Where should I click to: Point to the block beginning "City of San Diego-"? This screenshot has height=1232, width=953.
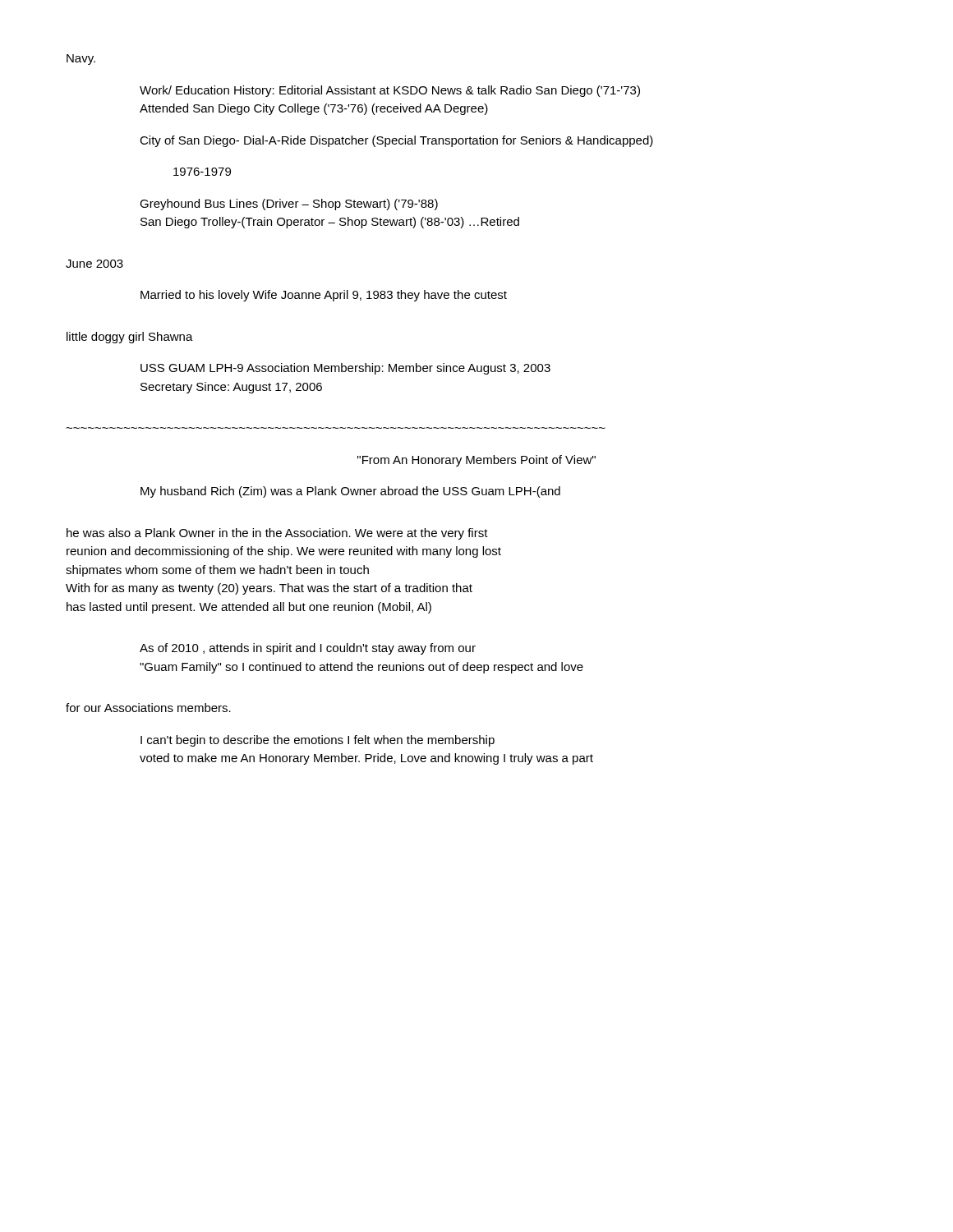[x=397, y=140]
